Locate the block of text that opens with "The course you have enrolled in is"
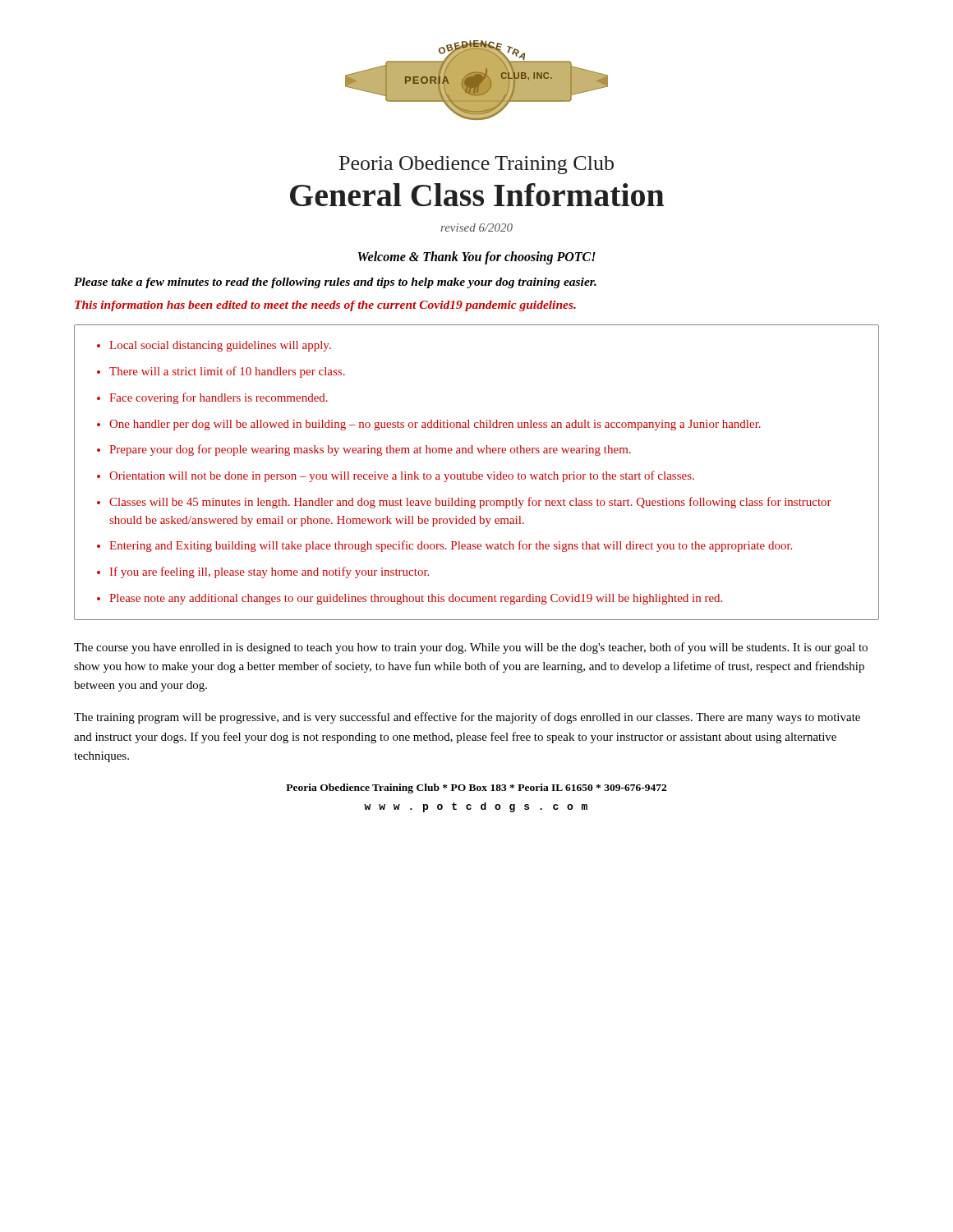Screen dimensions: 1232x953 471,666
